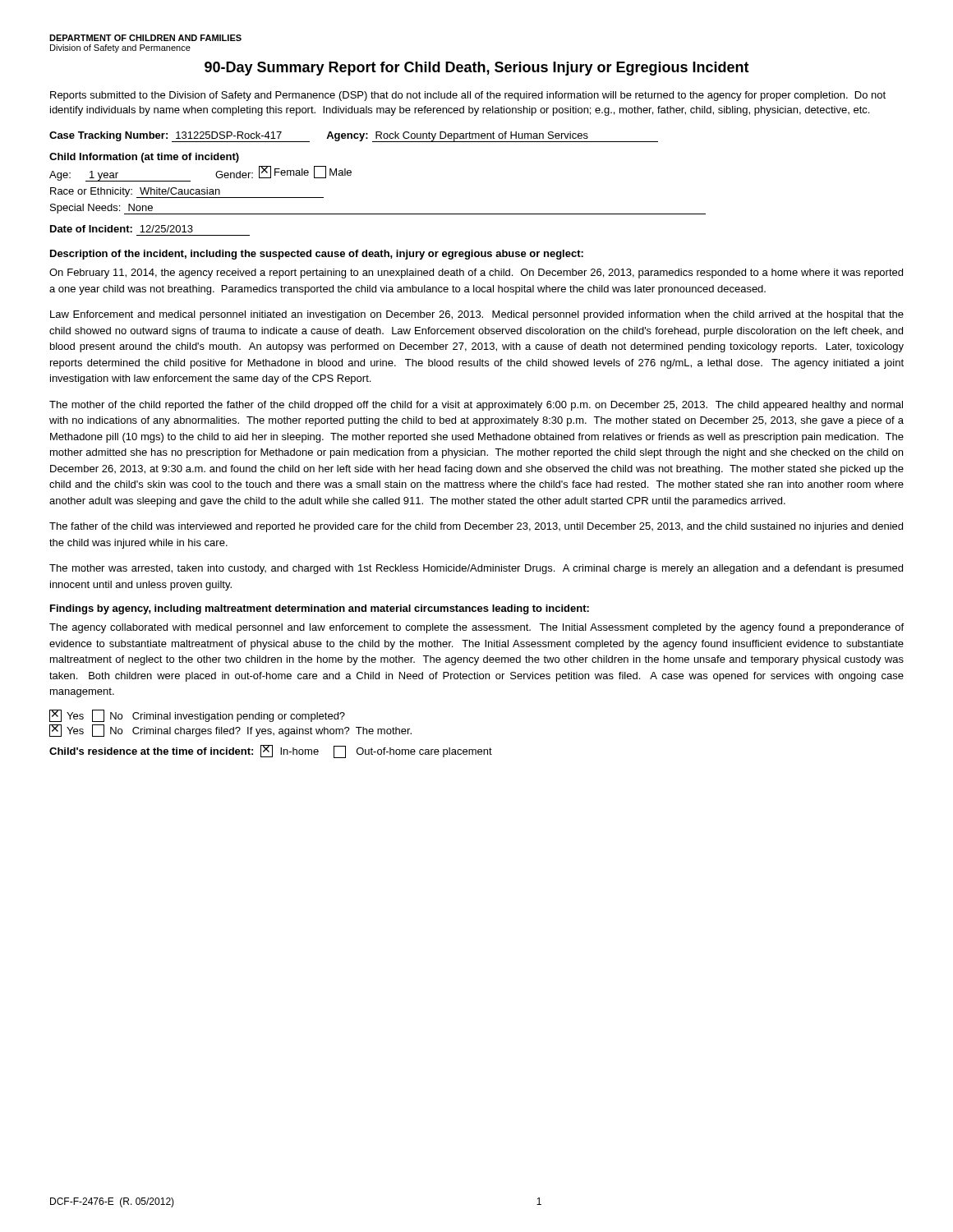Find the text block containing "Reports submitted to the Division of Safety and"
This screenshot has height=1232, width=953.
coord(468,102)
